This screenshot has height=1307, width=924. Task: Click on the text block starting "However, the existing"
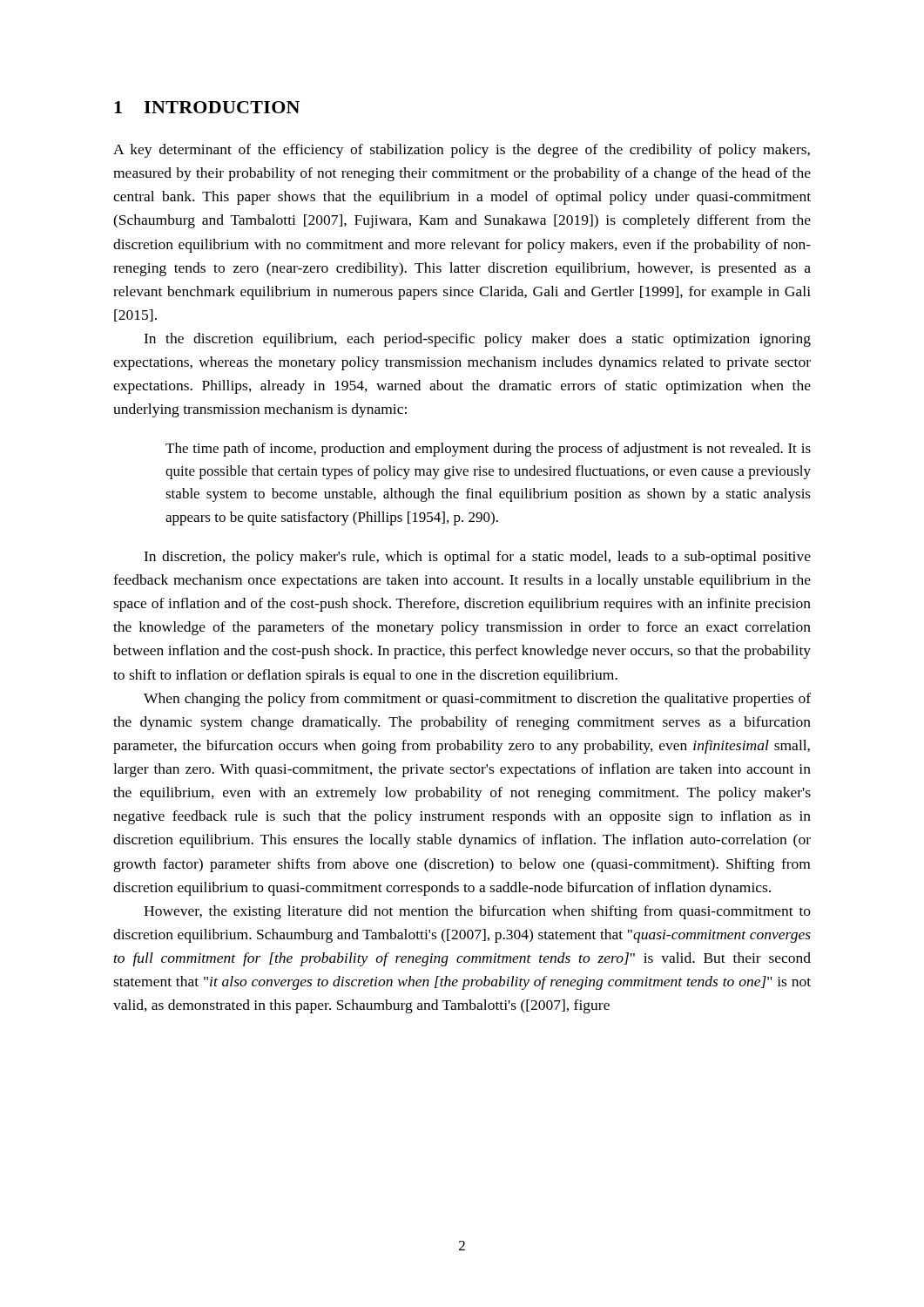point(462,958)
